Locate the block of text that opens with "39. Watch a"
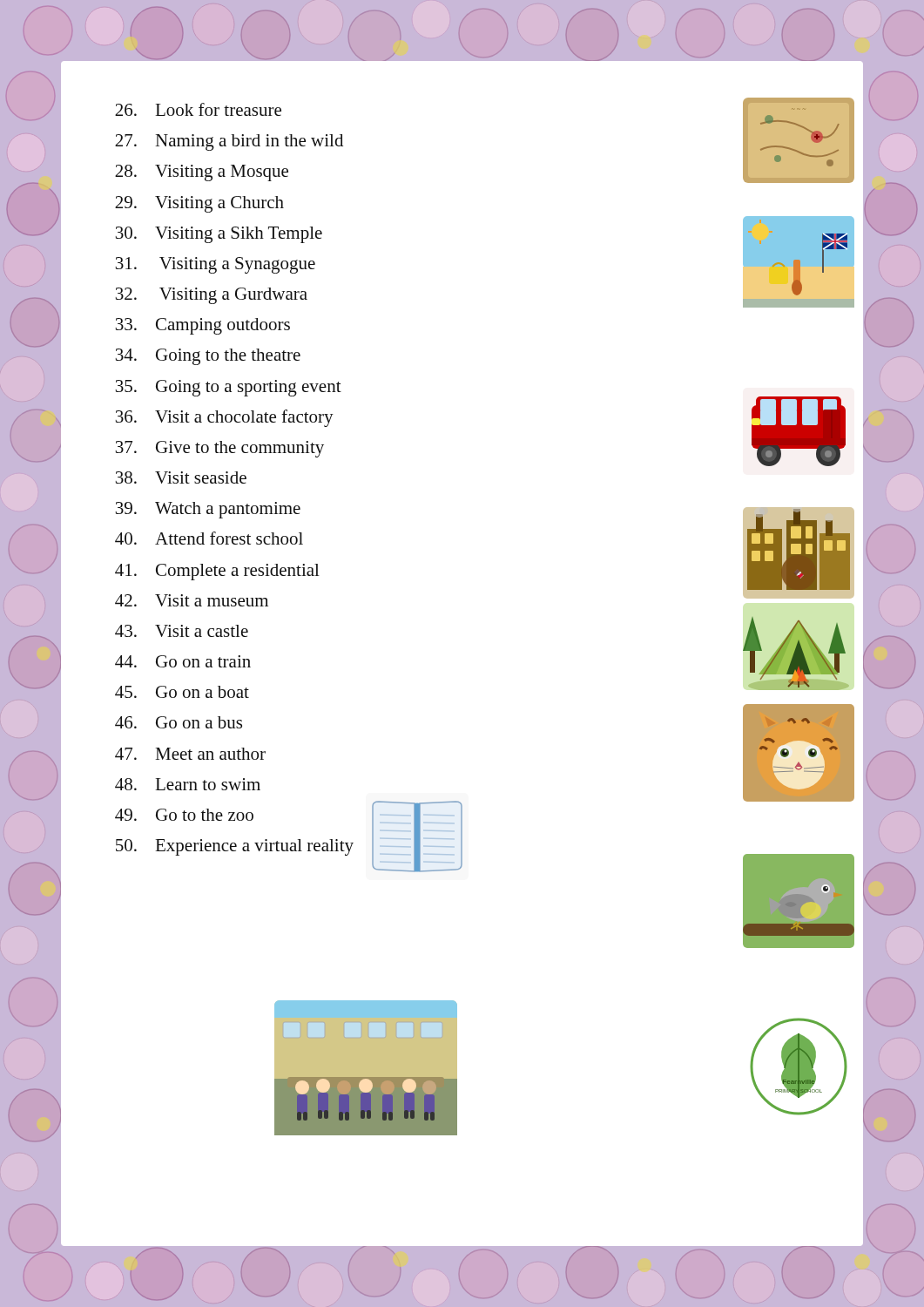The height and width of the screenshot is (1307, 924). [x=198, y=509]
